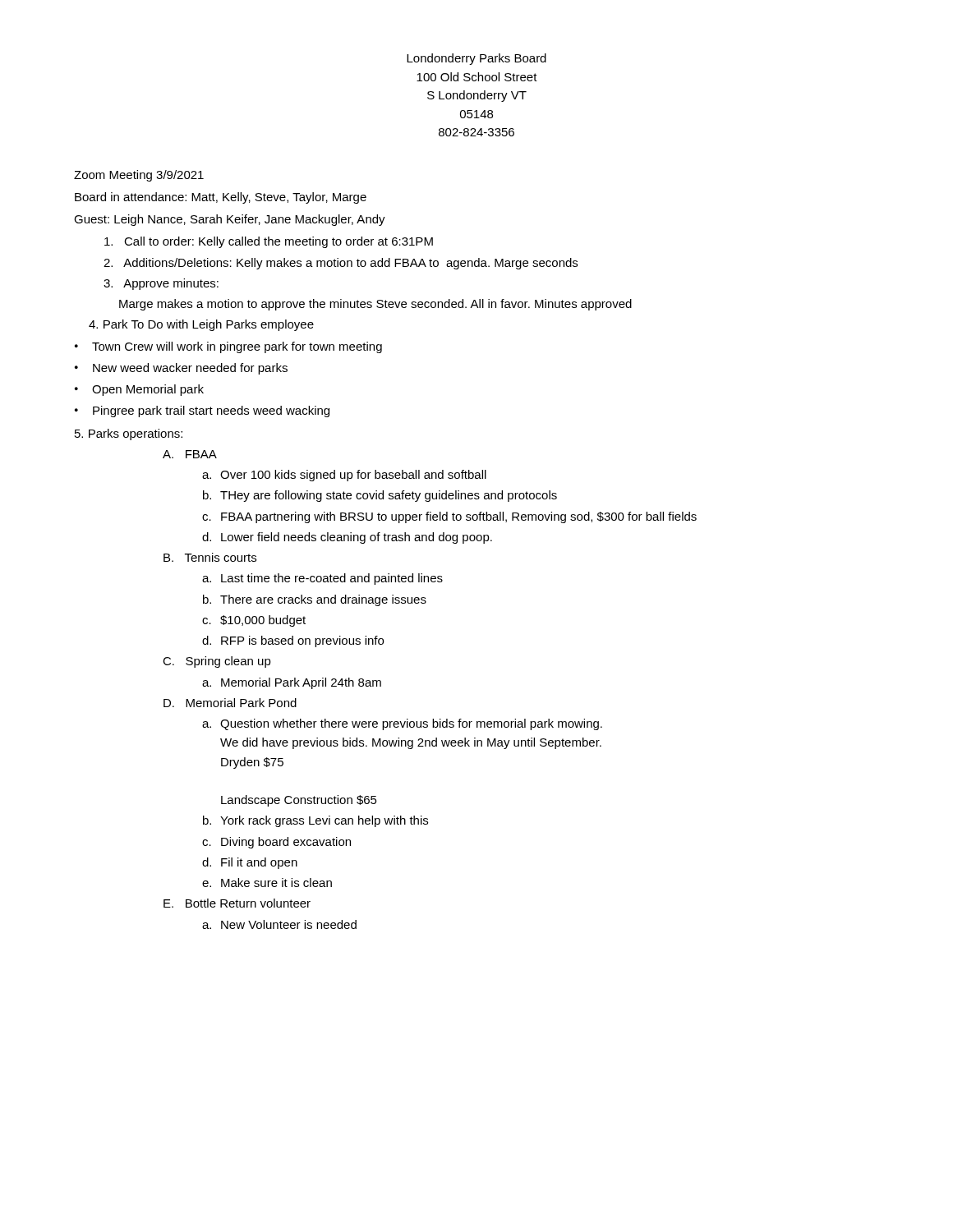Screen dimensions: 1232x953
Task: Click on the region starting "d. Fil it"
Action: click(250, 862)
